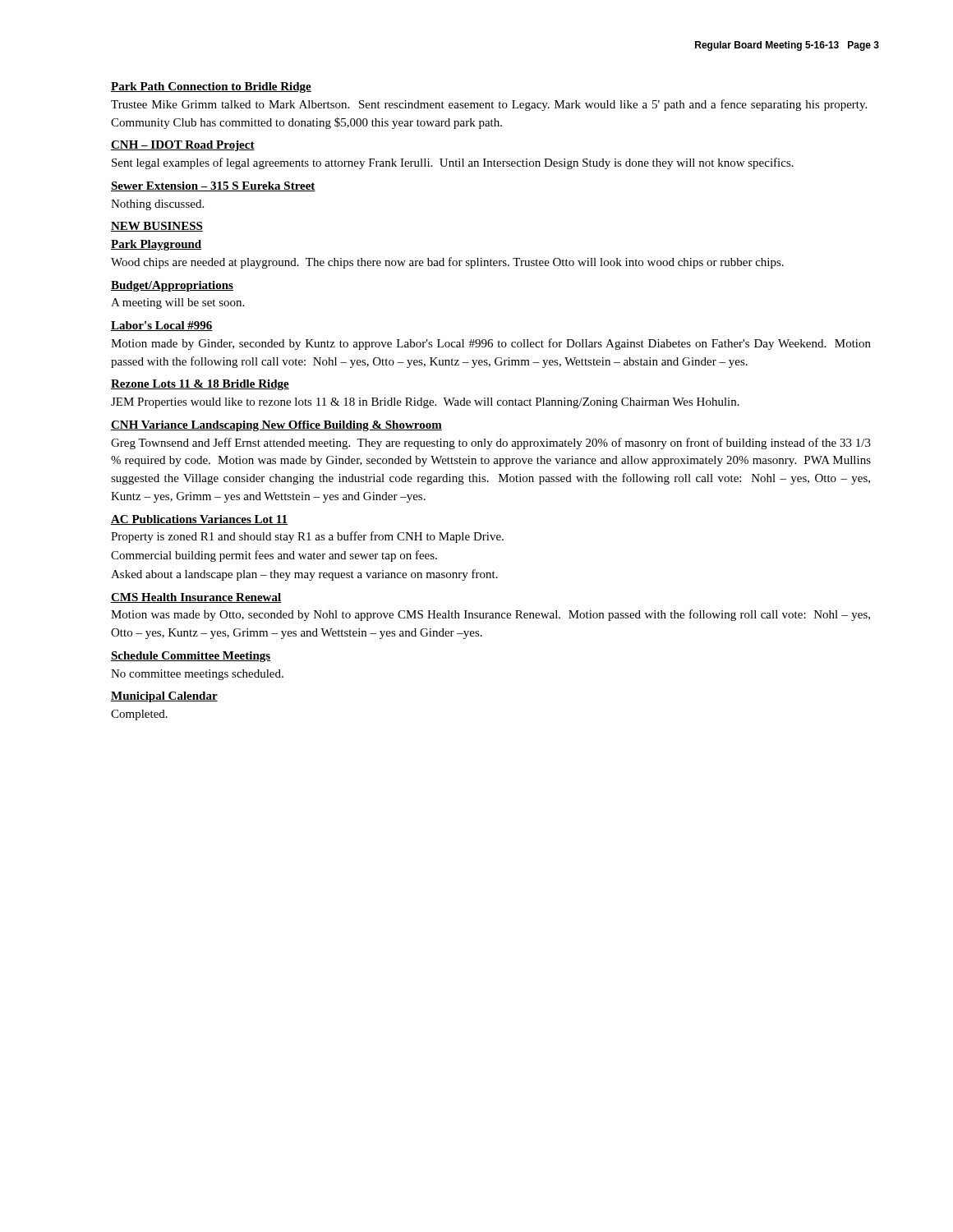Select the text block starting "No committee meetings scheduled."
Viewport: 953px width, 1232px height.
(198, 673)
